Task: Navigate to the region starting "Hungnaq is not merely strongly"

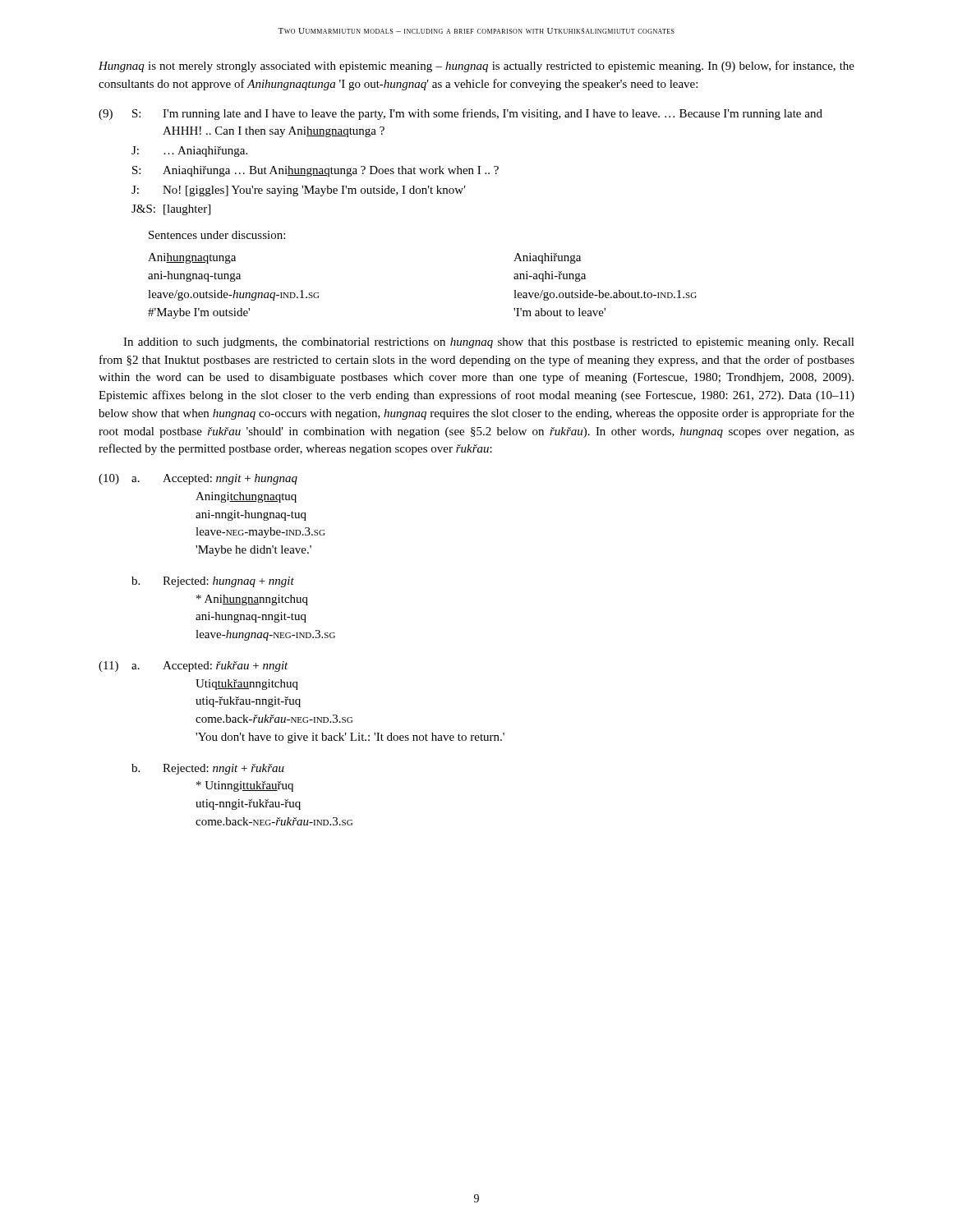Action: coord(476,75)
